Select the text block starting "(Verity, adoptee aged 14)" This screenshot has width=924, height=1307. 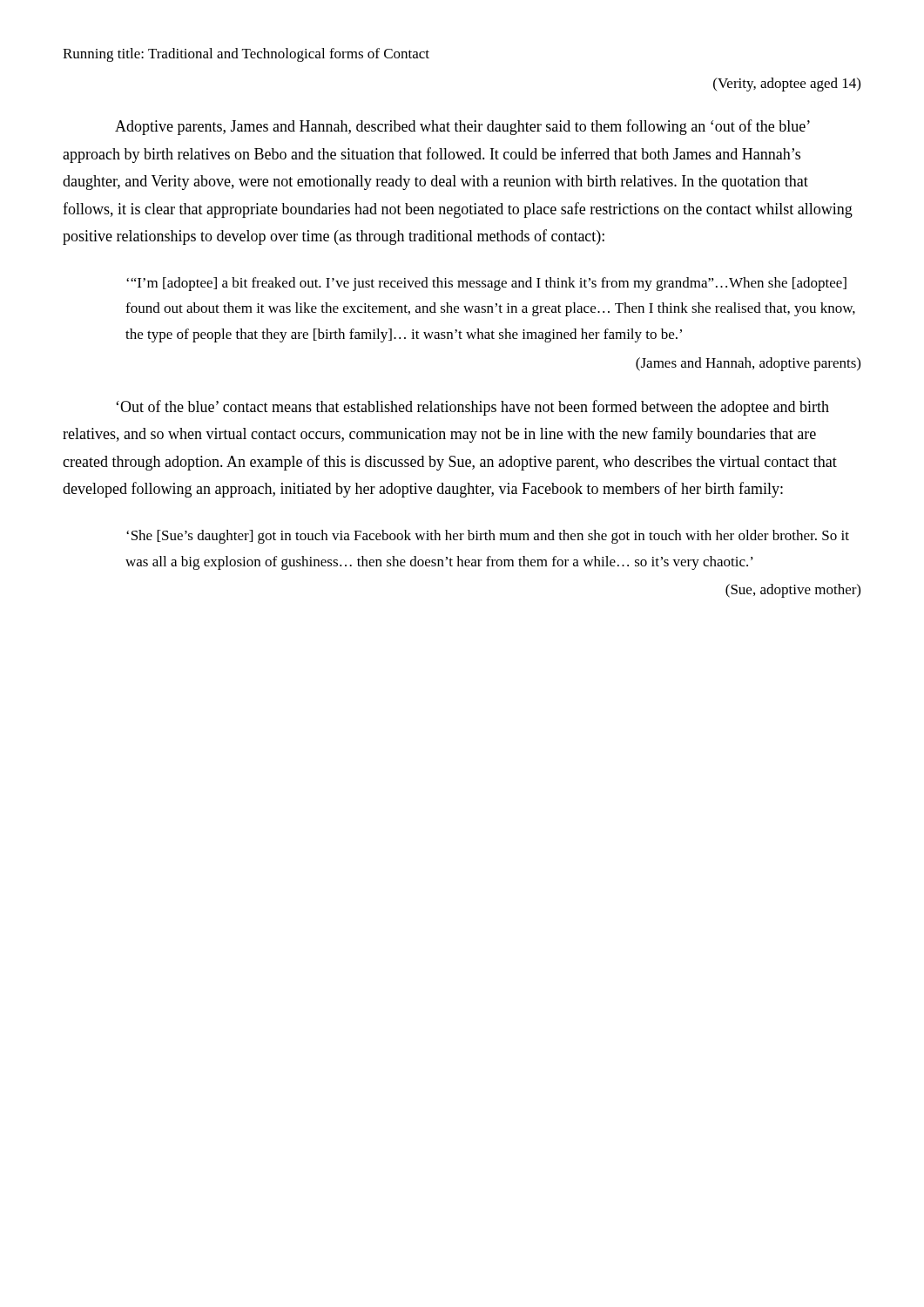point(787,83)
